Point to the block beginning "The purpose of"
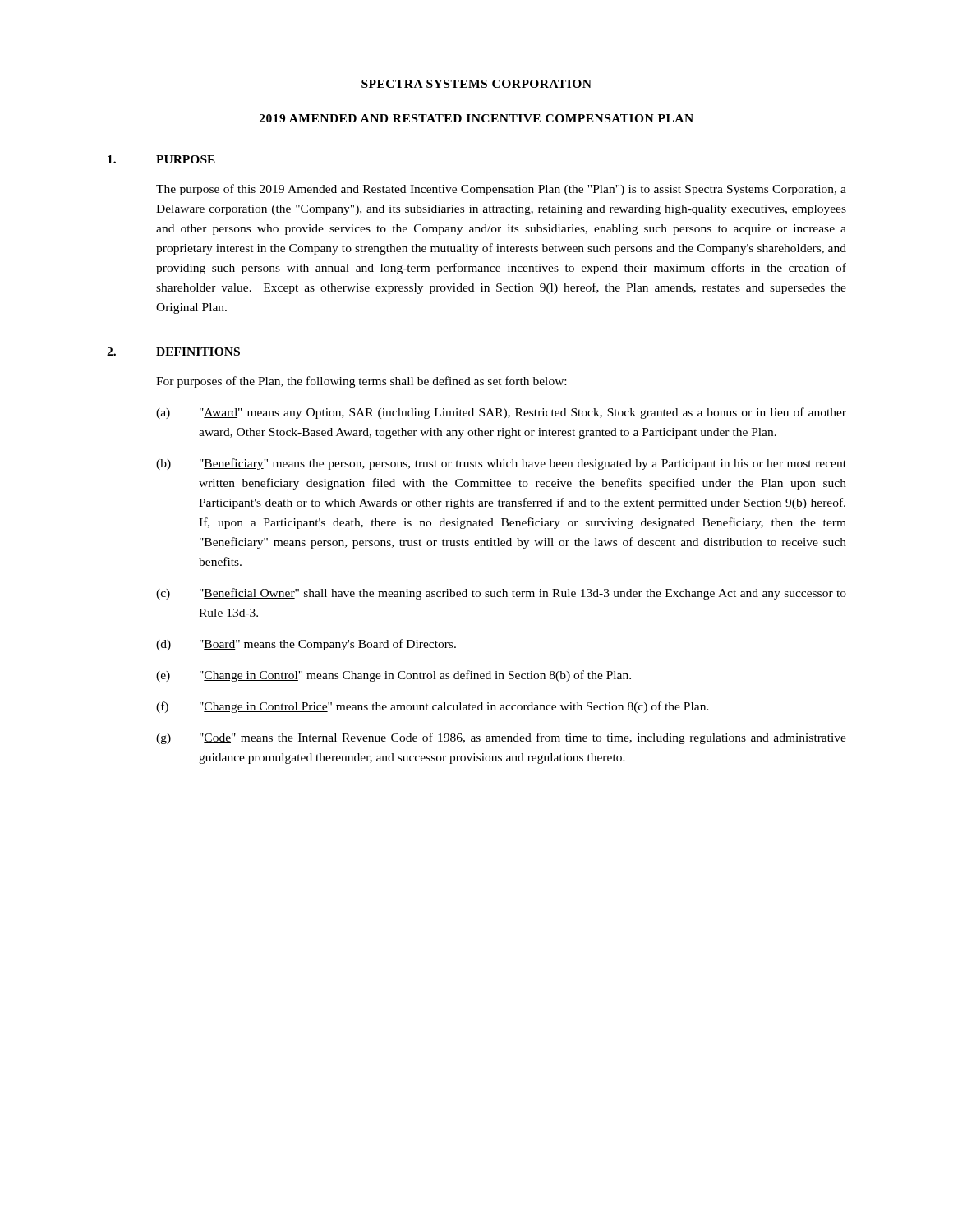The height and width of the screenshot is (1232, 953). (x=501, y=248)
